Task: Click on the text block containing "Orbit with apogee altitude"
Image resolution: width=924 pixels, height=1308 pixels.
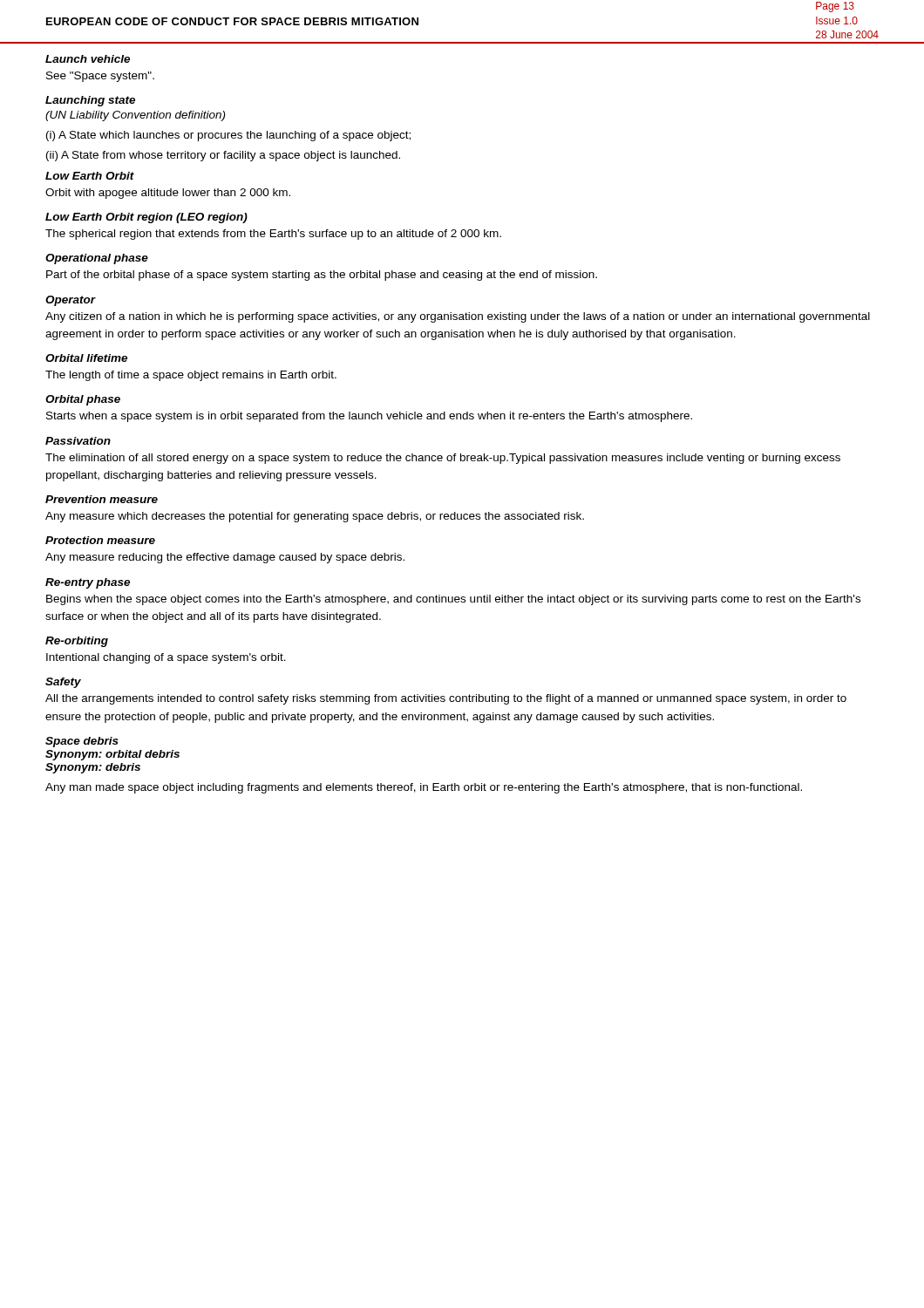Action: click(168, 192)
